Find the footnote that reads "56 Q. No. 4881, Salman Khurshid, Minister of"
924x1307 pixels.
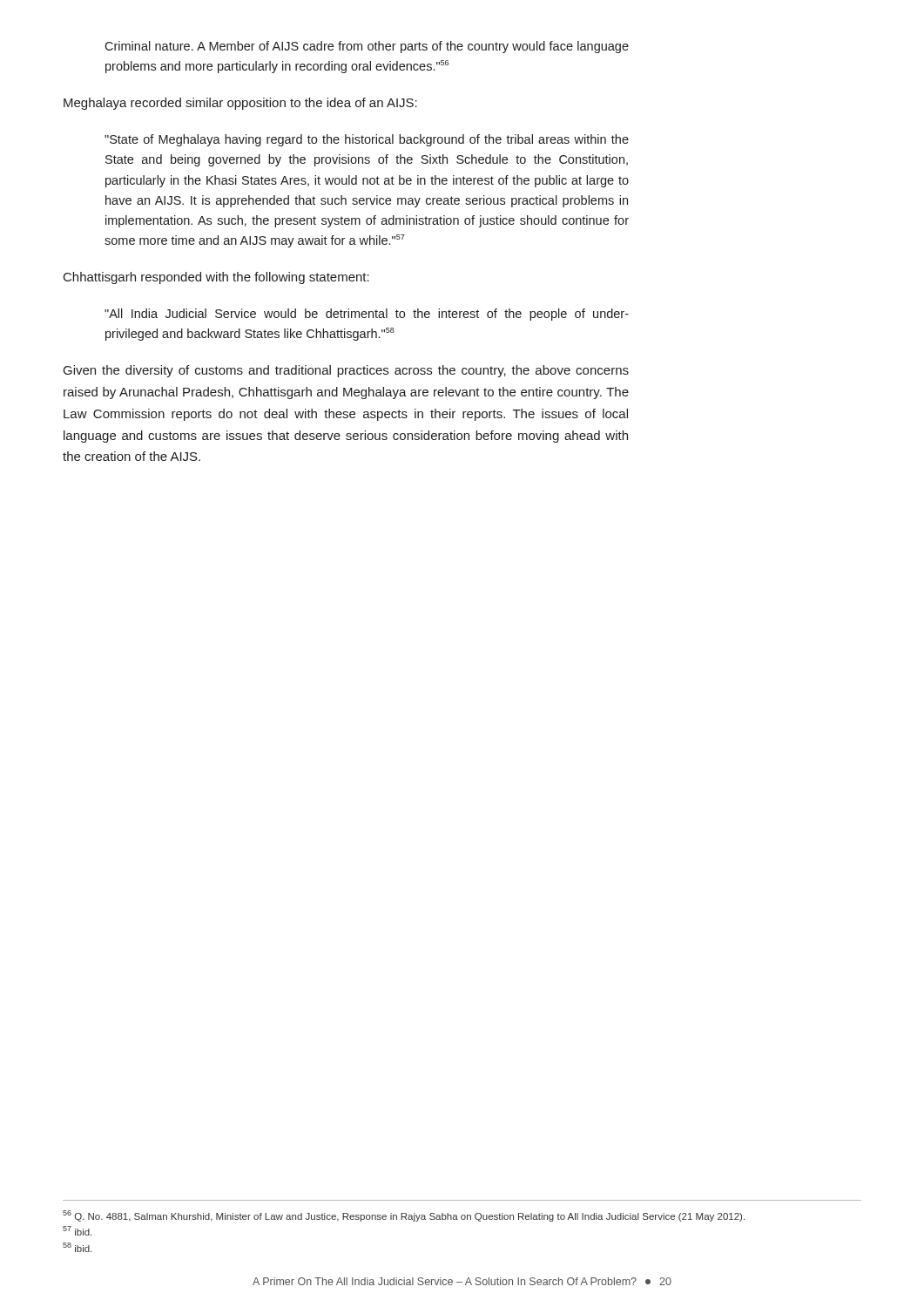click(404, 1215)
